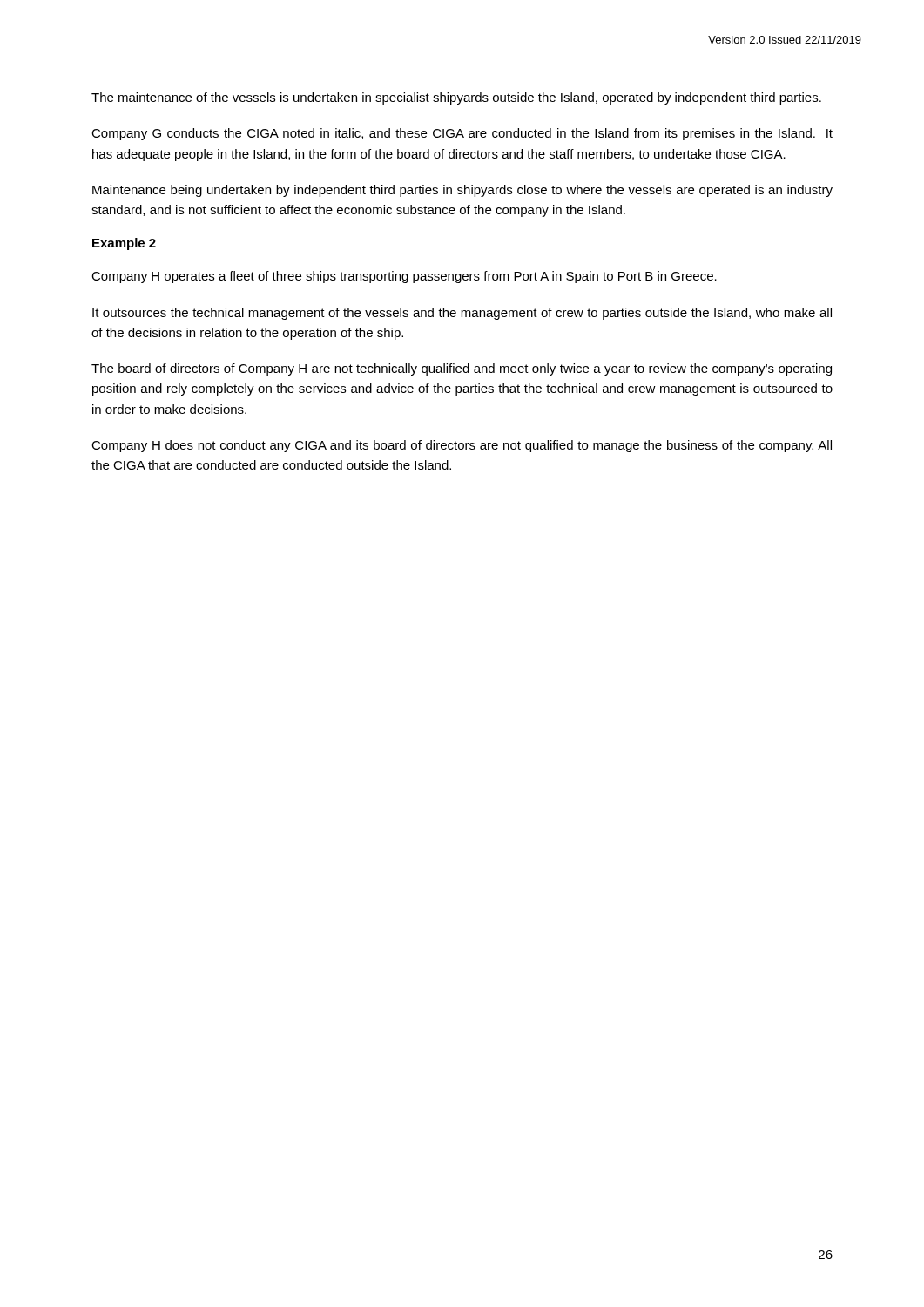924x1307 pixels.
Task: Click the passage that begins "Maintenance being undertaken by independent third parties in"
Action: pyautogui.click(x=462, y=199)
